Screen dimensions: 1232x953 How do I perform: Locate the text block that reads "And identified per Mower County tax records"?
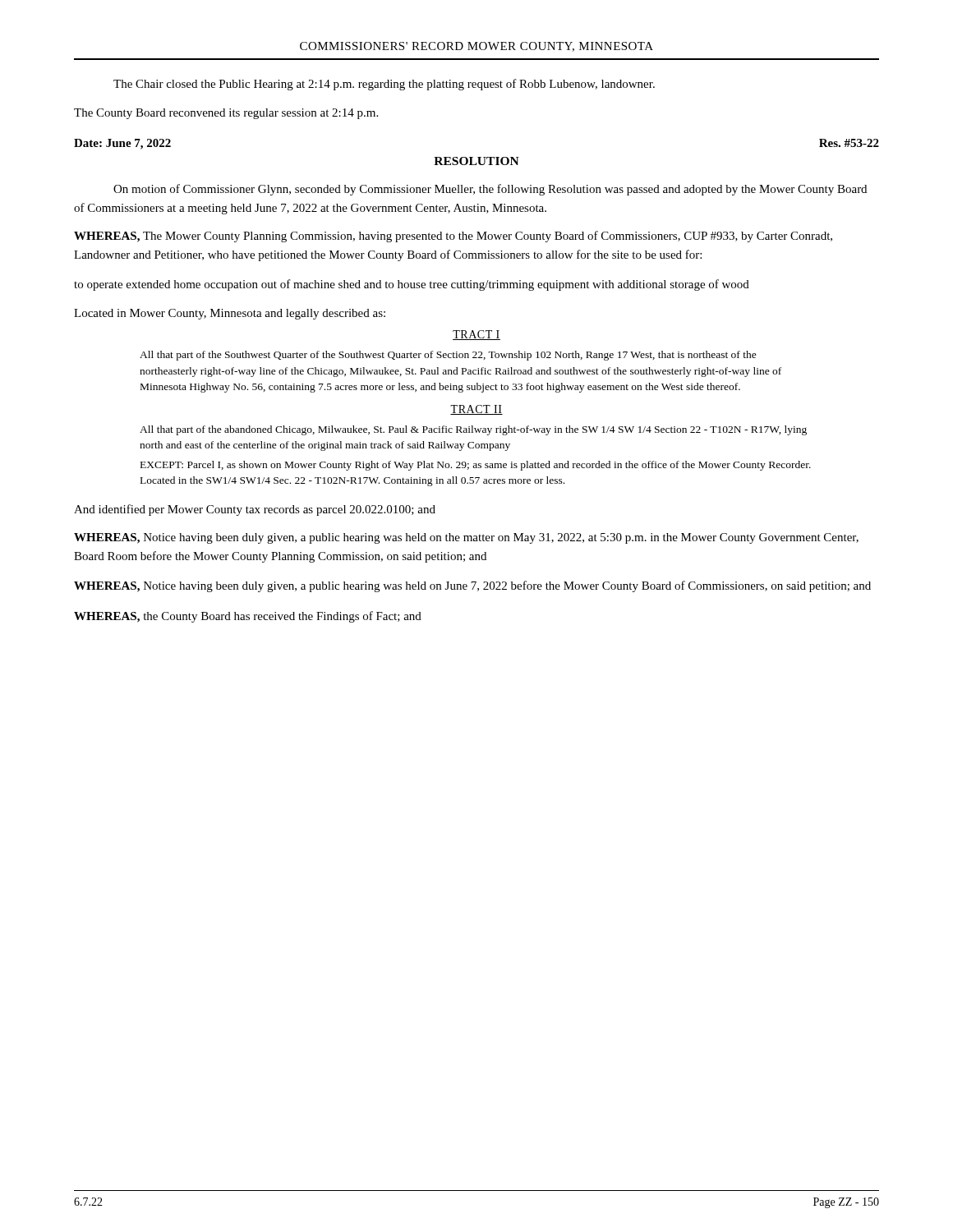(x=255, y=509)
